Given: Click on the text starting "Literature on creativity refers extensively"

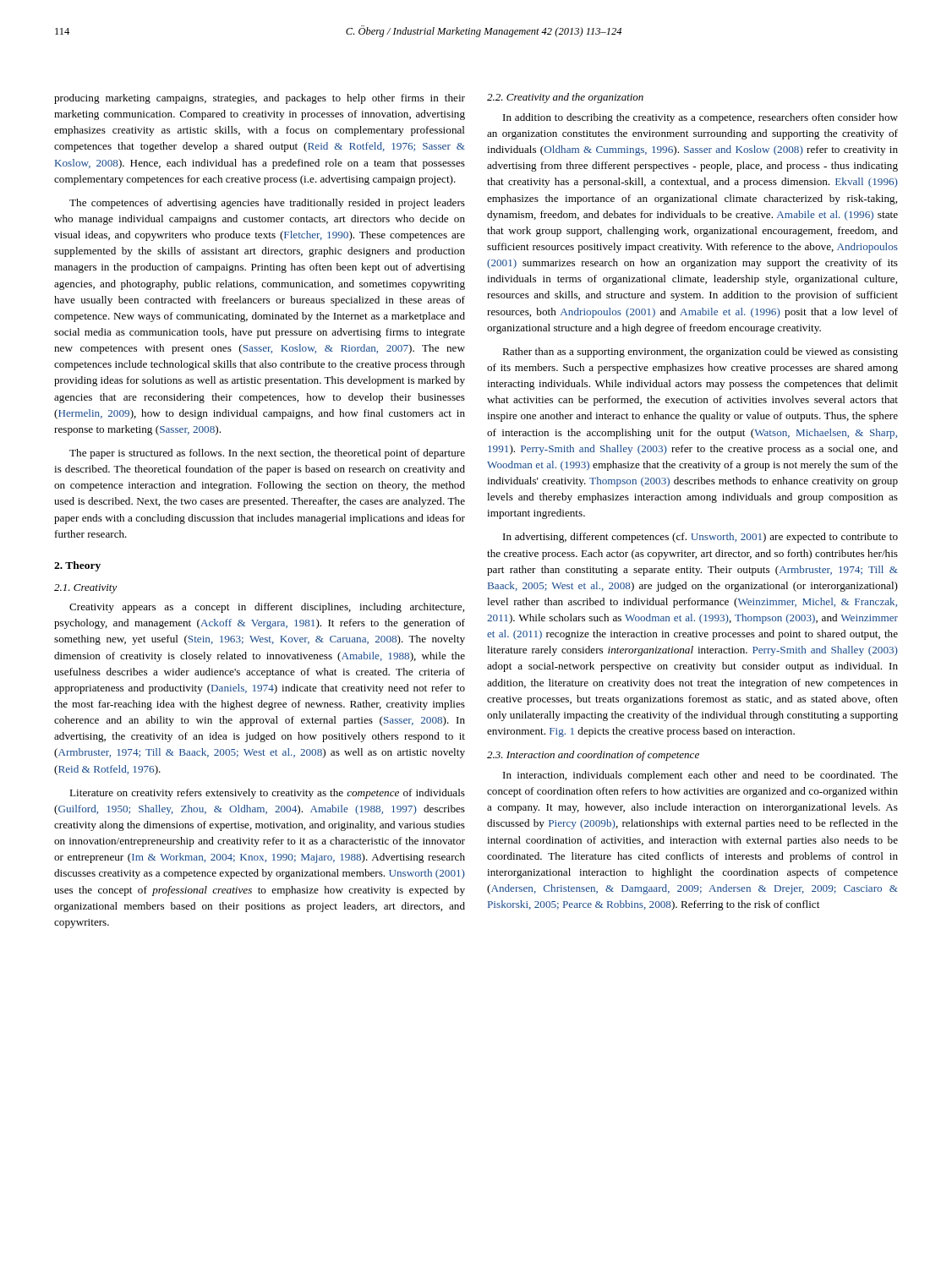Looking at the screenshot, I should pos(260,857).
